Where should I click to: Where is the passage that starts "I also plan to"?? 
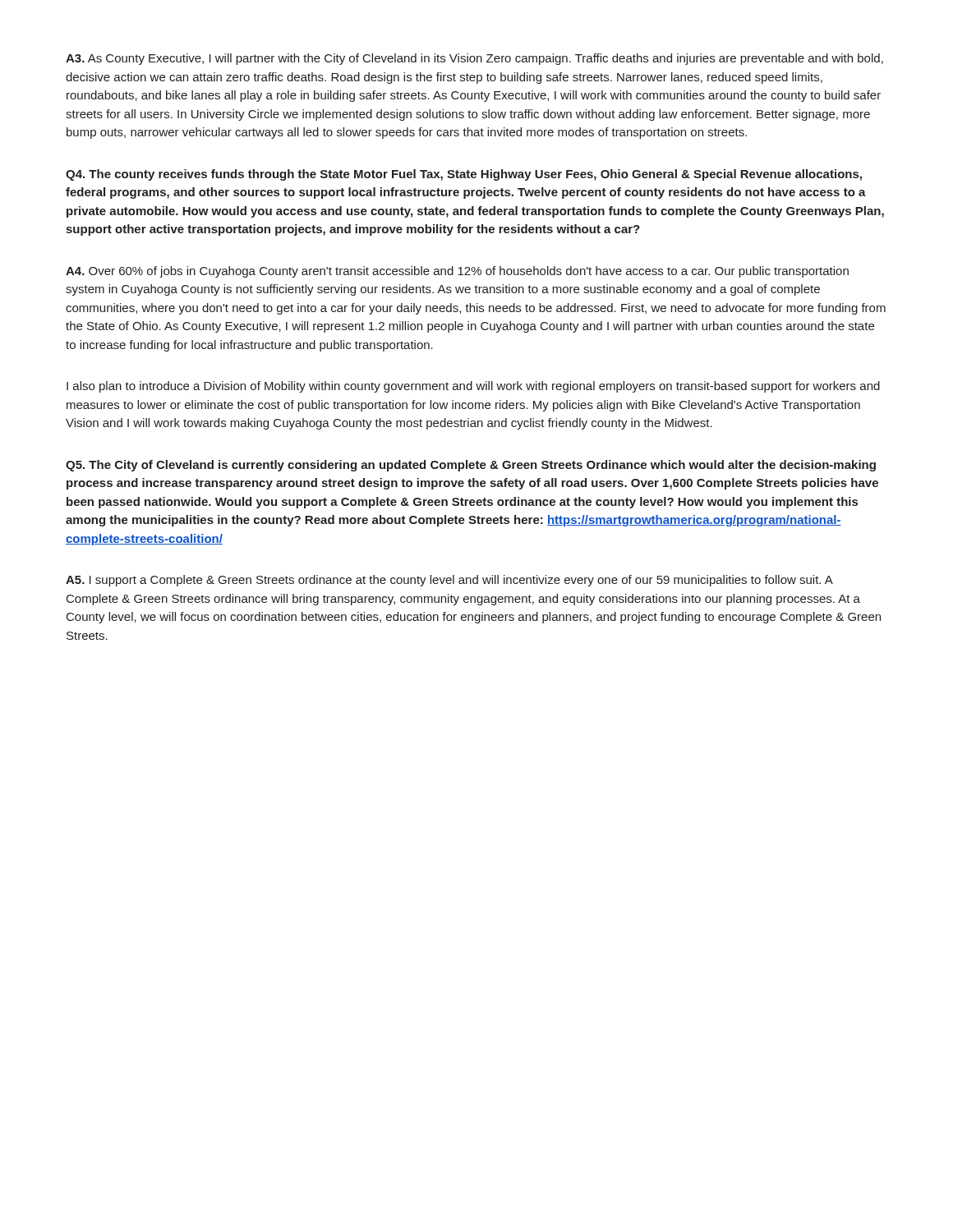(x=473, y=404)
